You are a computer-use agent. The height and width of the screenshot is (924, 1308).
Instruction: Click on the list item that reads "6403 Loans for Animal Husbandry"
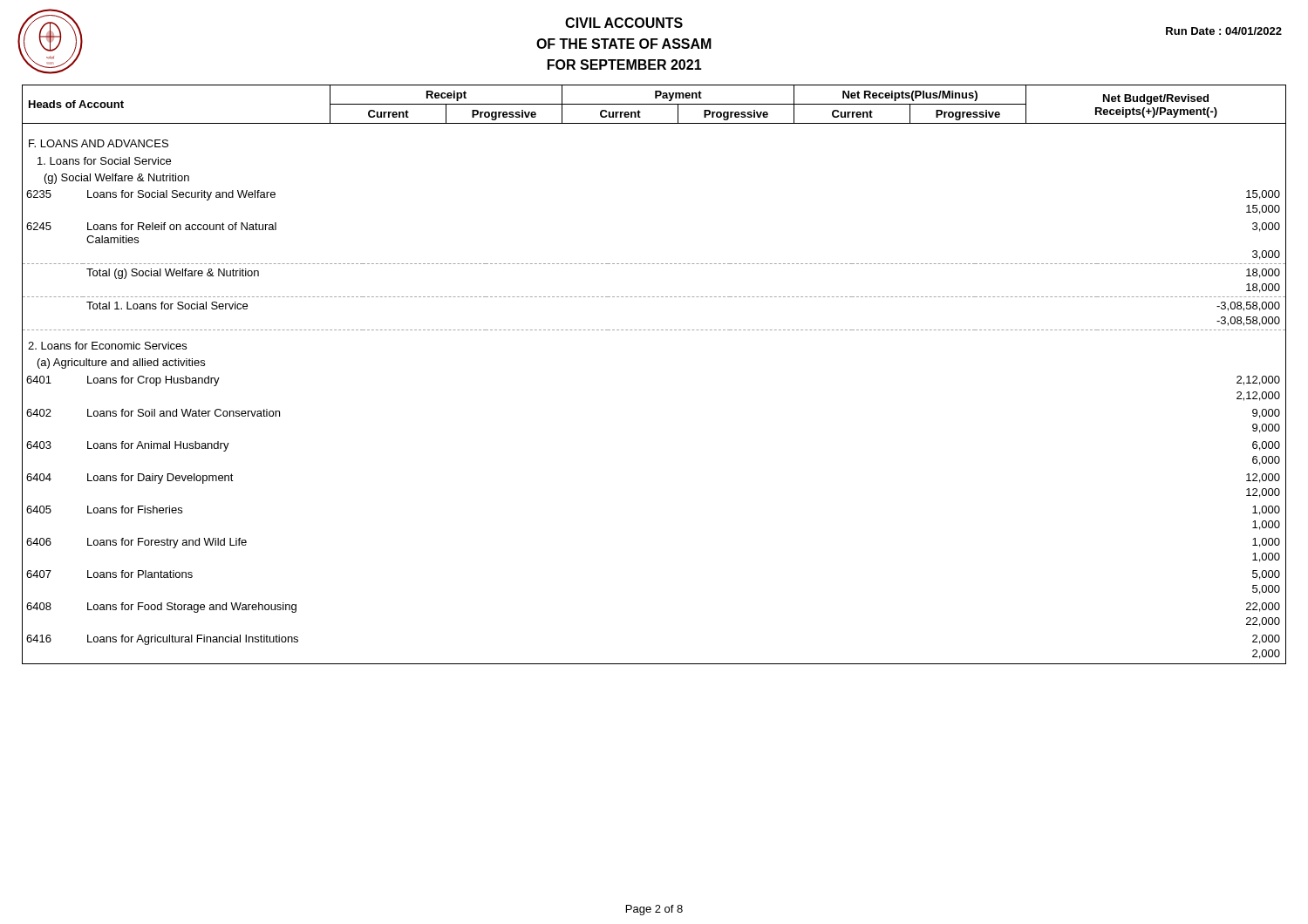(151, 445)
